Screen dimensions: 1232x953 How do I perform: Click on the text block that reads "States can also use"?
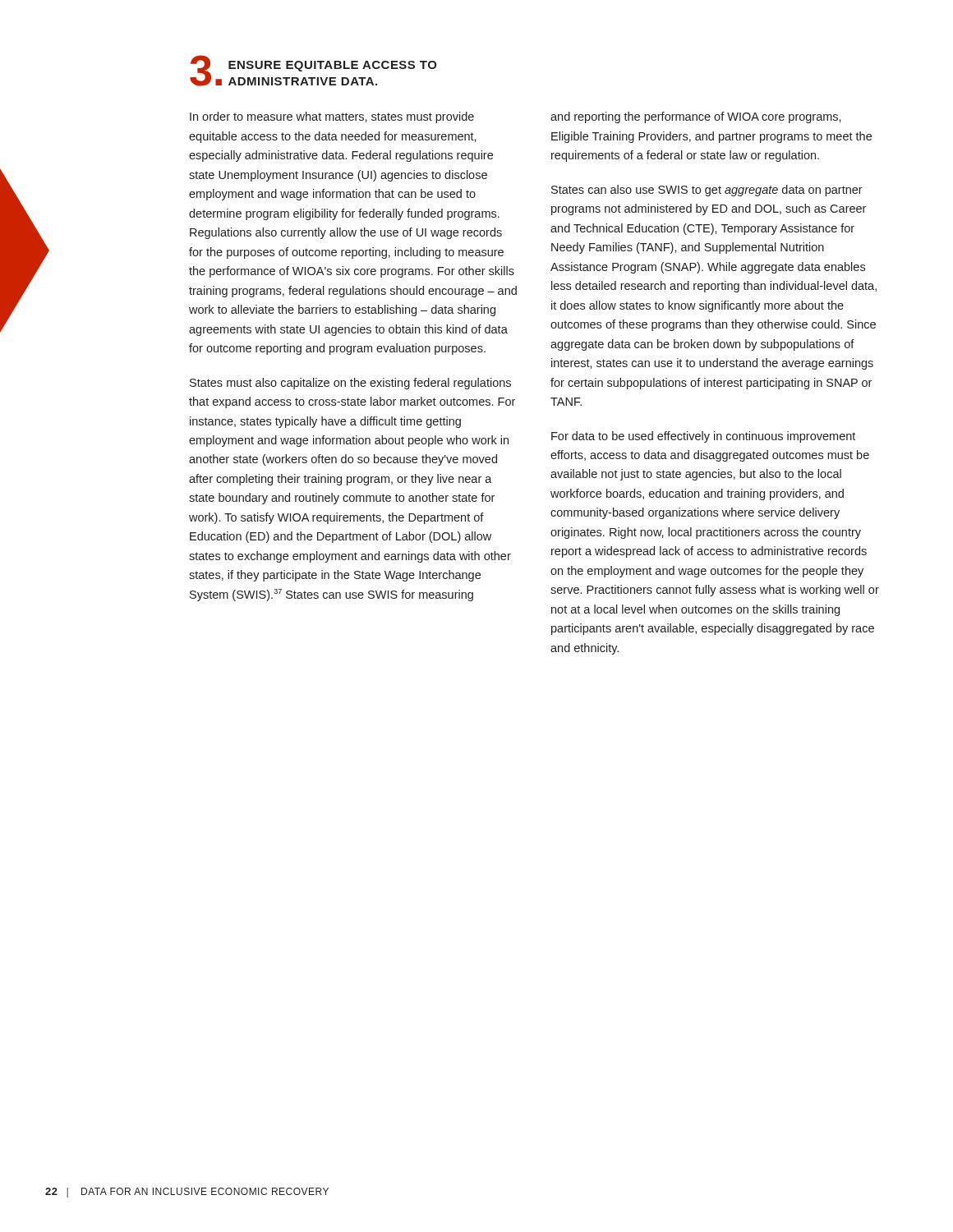click(x=715, y=296)
